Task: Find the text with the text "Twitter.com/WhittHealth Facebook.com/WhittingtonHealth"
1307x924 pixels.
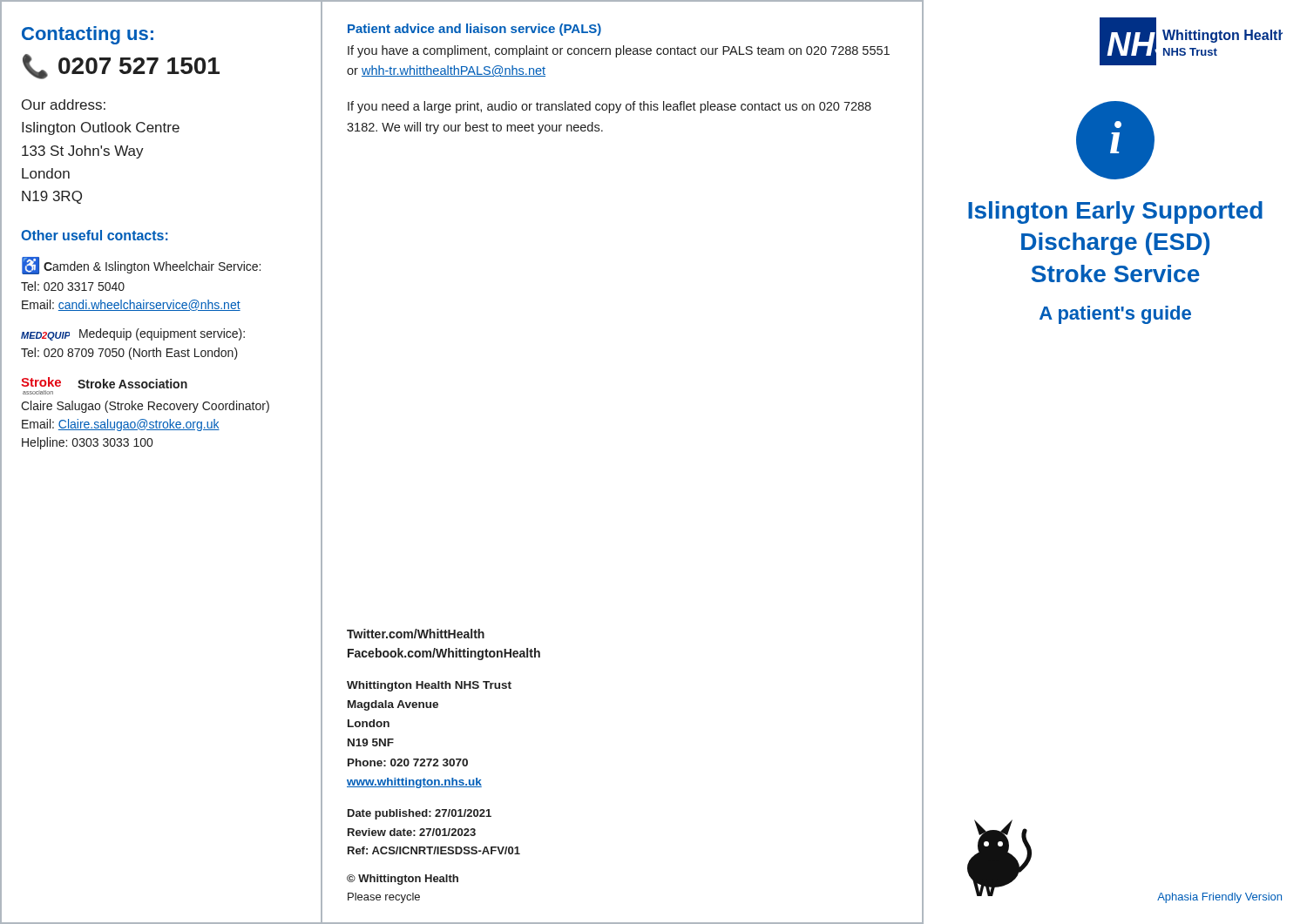Action: point(444,643)
